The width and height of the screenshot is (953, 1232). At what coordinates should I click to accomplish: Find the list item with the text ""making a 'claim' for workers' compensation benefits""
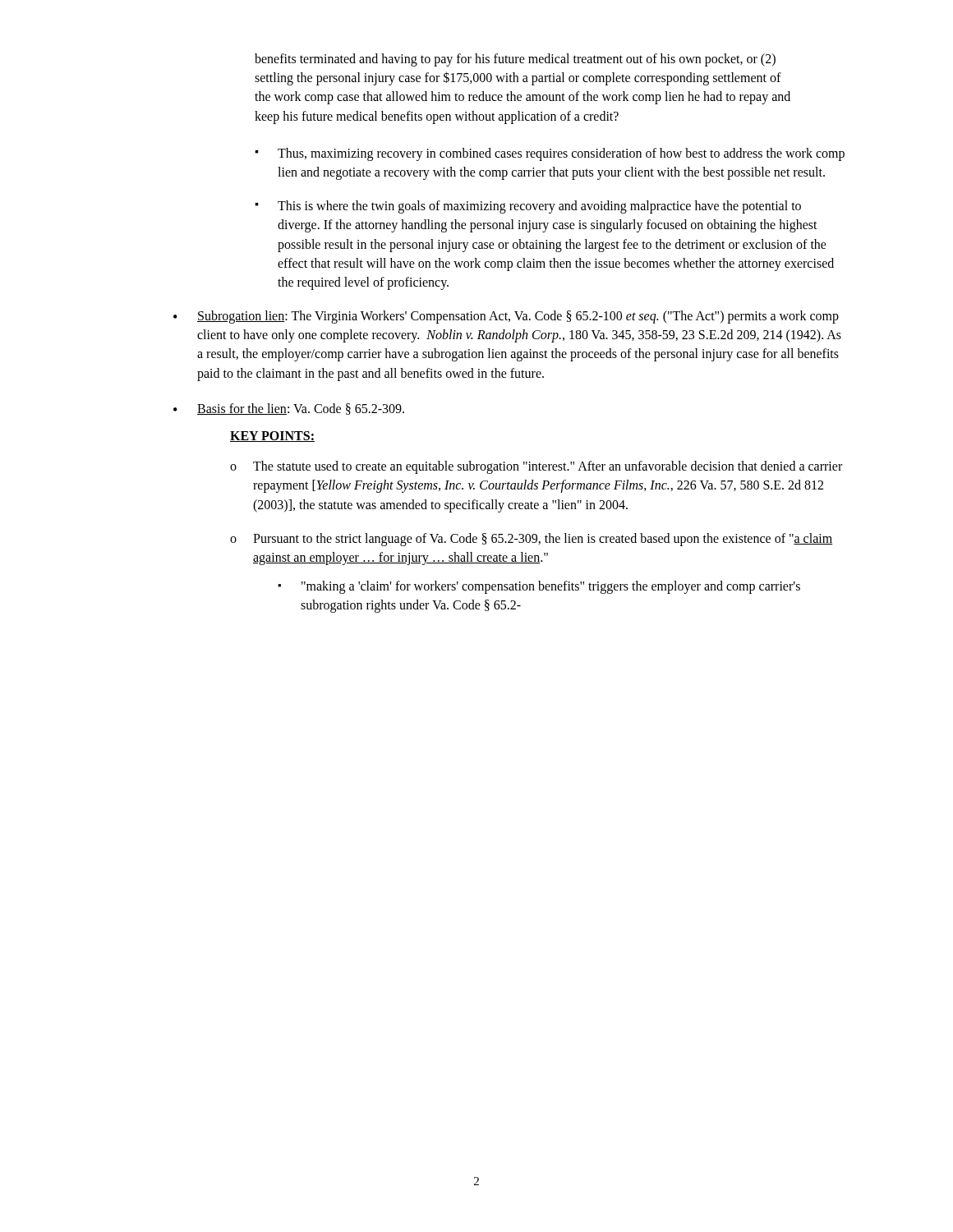coord(551,596)
